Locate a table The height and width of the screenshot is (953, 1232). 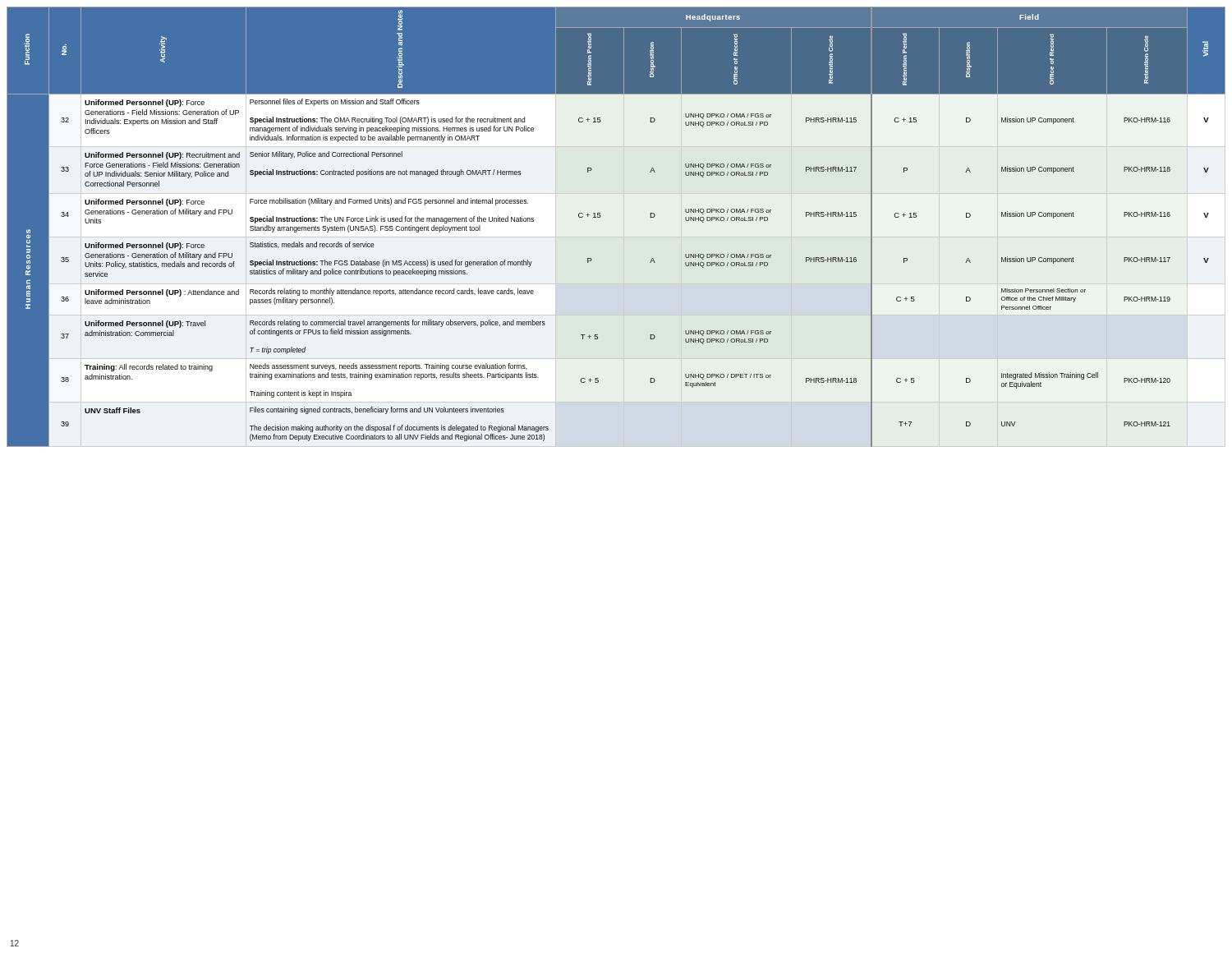[x=616, y=227]
